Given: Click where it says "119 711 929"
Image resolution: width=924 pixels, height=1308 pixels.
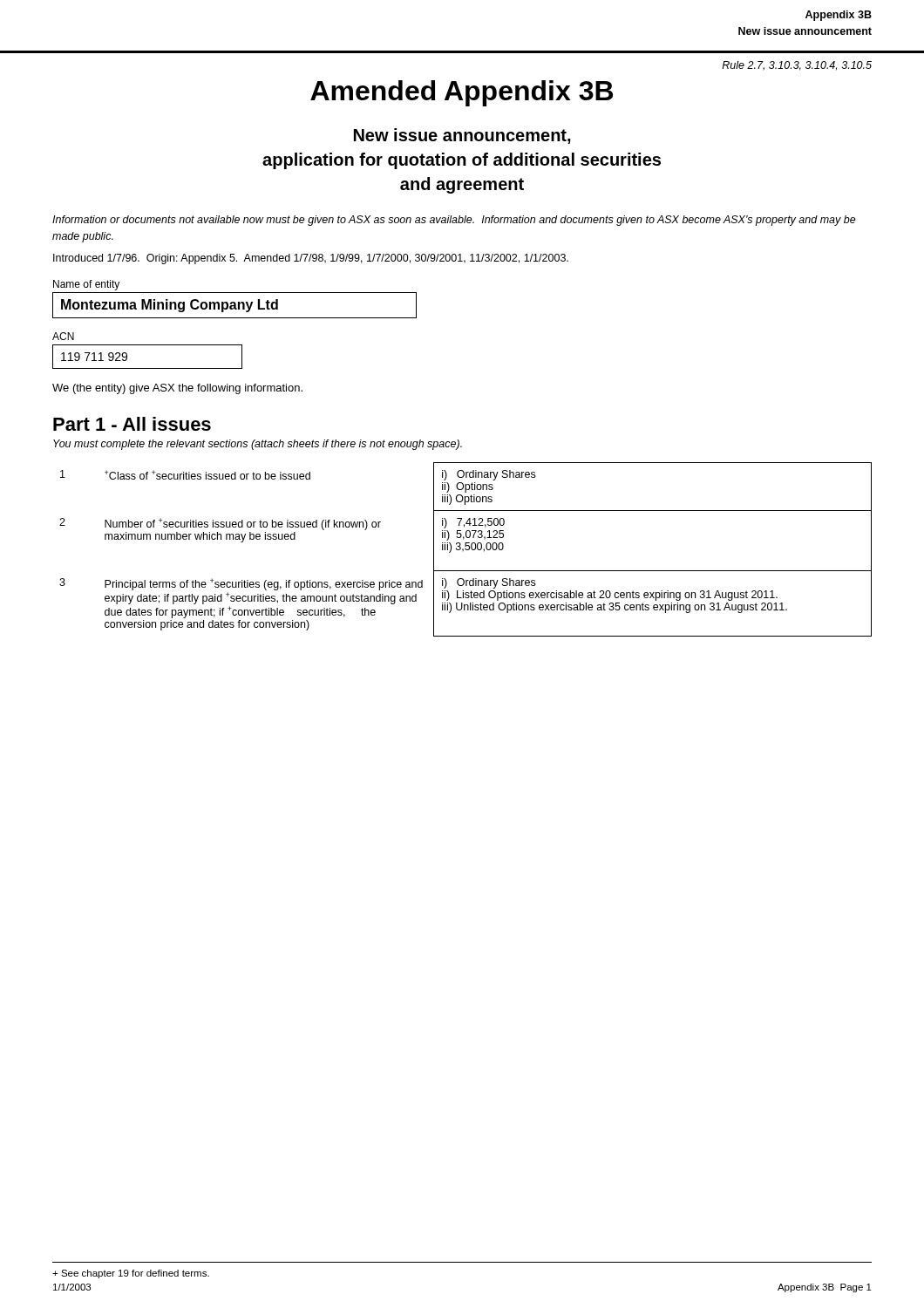Looking at the screenshot, I should [147, 357].
